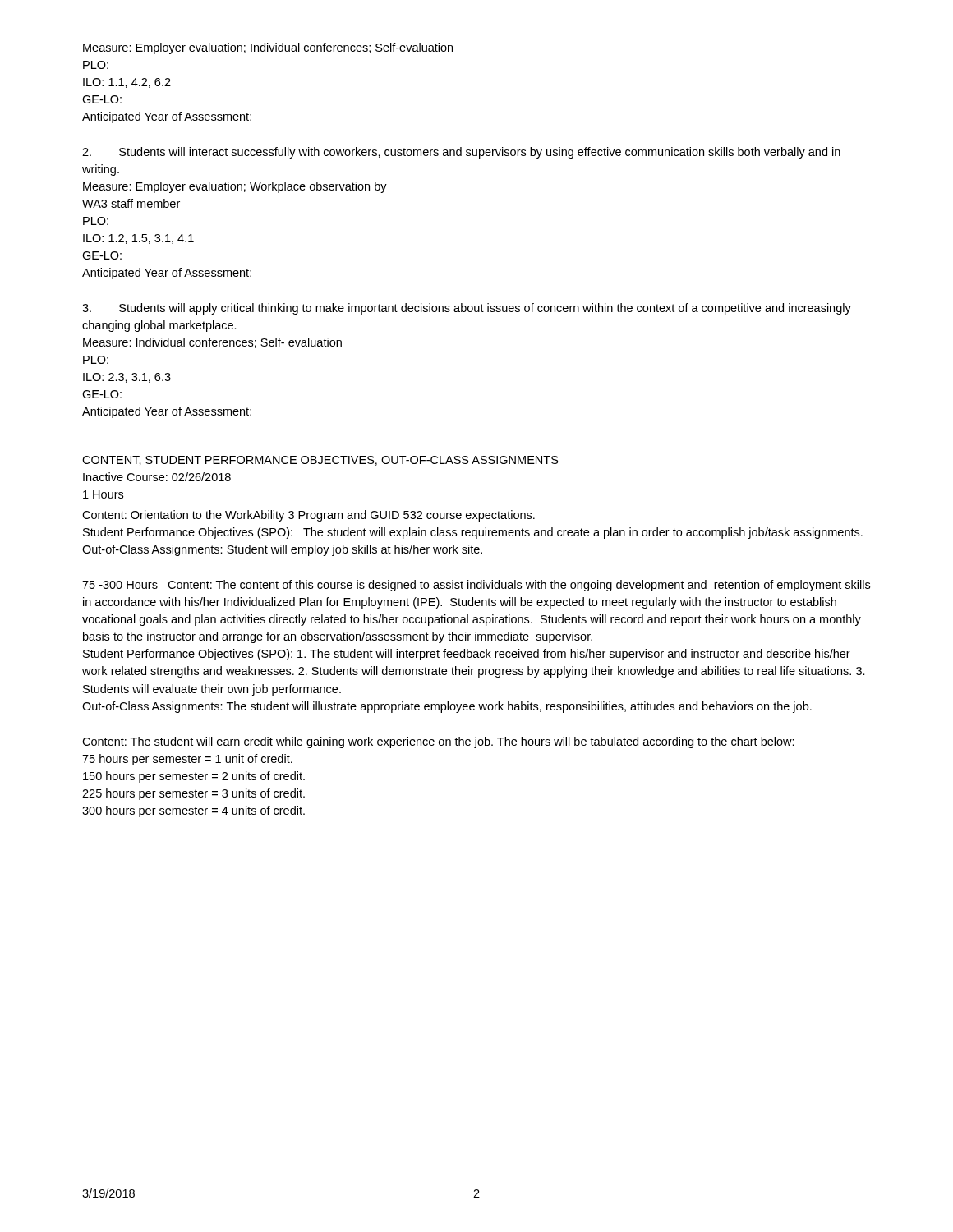Locate the element starting "Students will interact successfully with coworkers, customers"
The image size is (953, 1232).
pyautogui.click(x=476, y=161)
